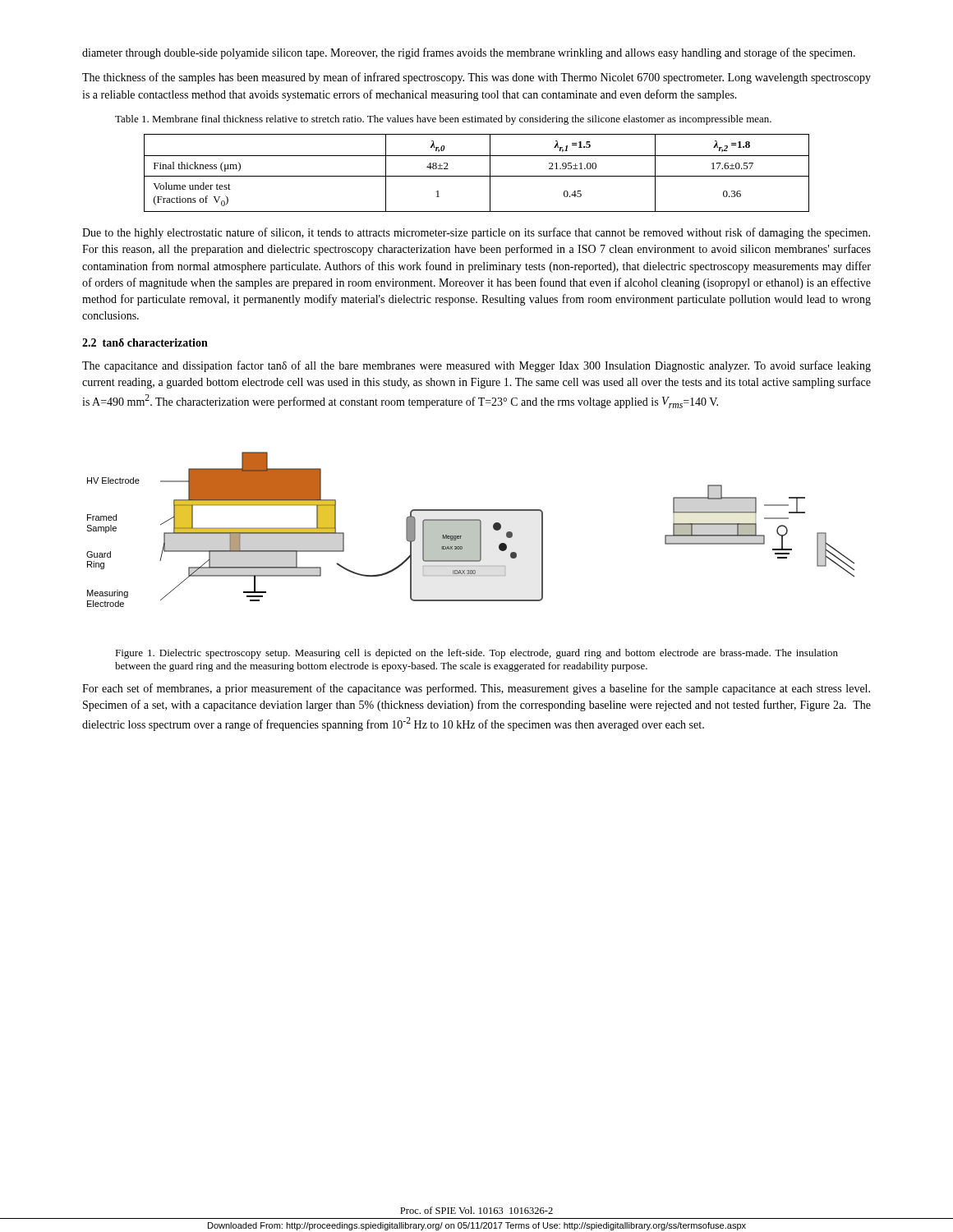Point to the region starting "Table 1. Membrane final thickness relative"
The width and height of the screenshot is (953, 1232).
(476, 119)
